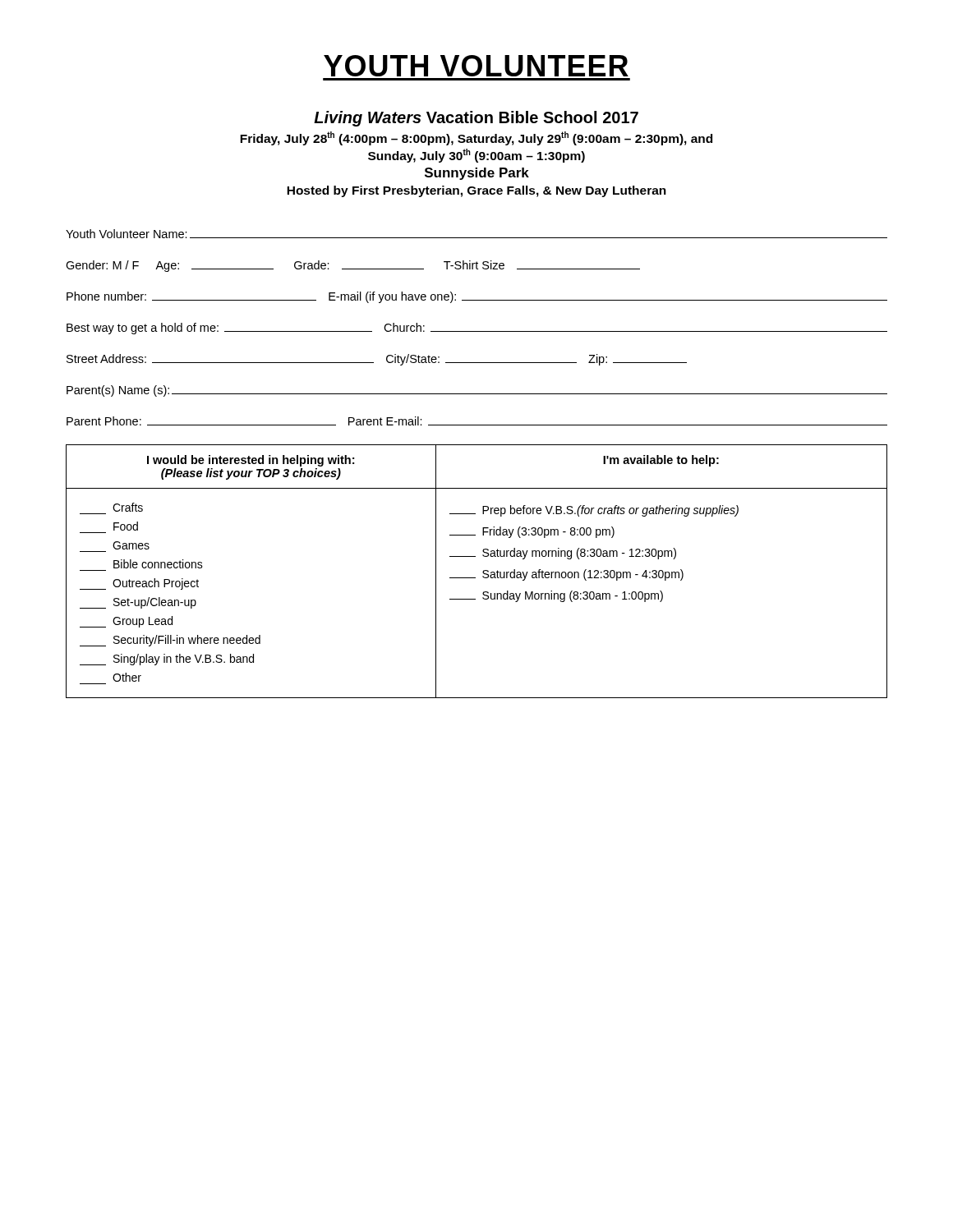Locate the text that says "Parent(s) Name (s):"
Image resolution: width=953 pixels, height=1232 pixels.
point(476,388)
